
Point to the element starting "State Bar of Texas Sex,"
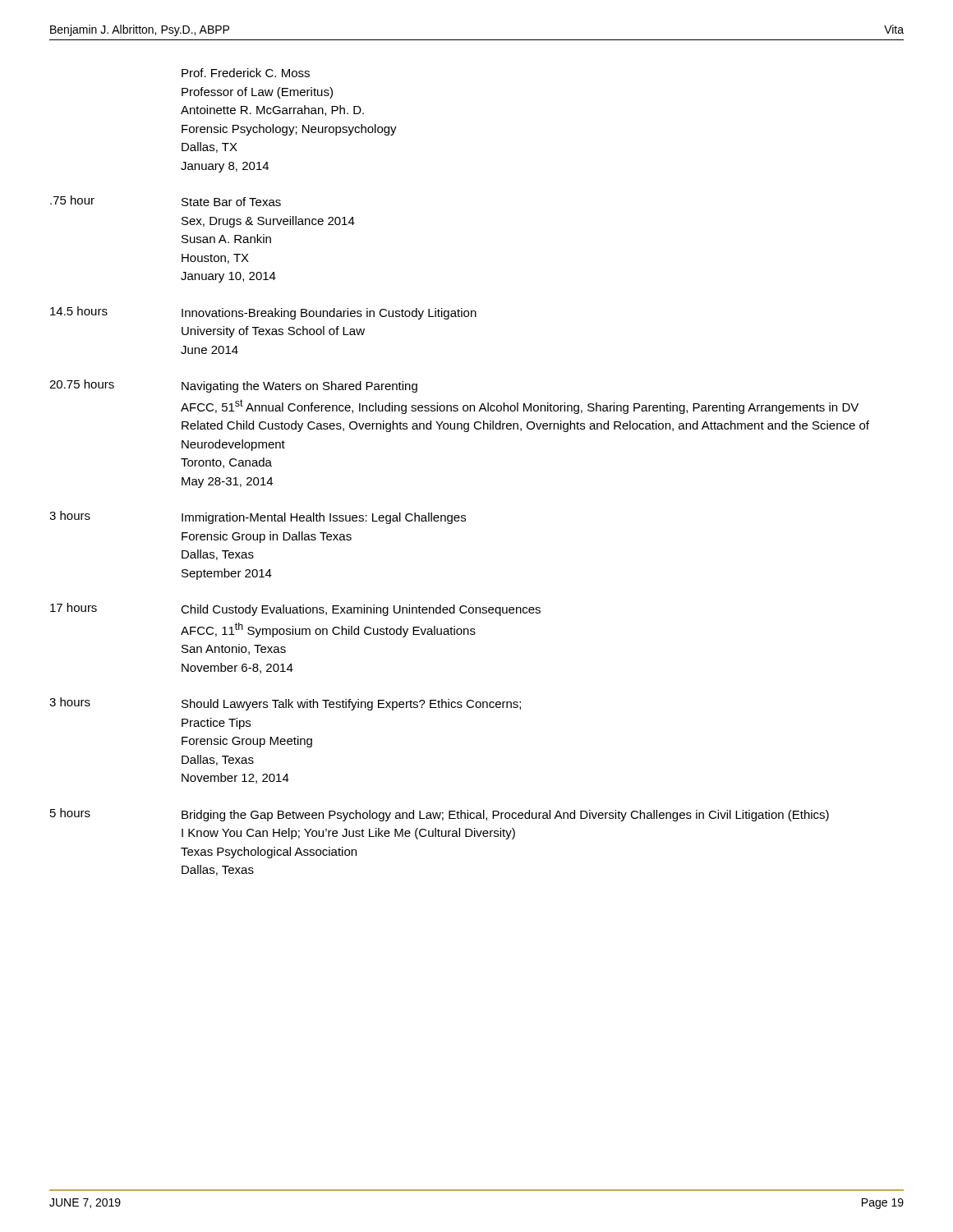pos(268,239)
